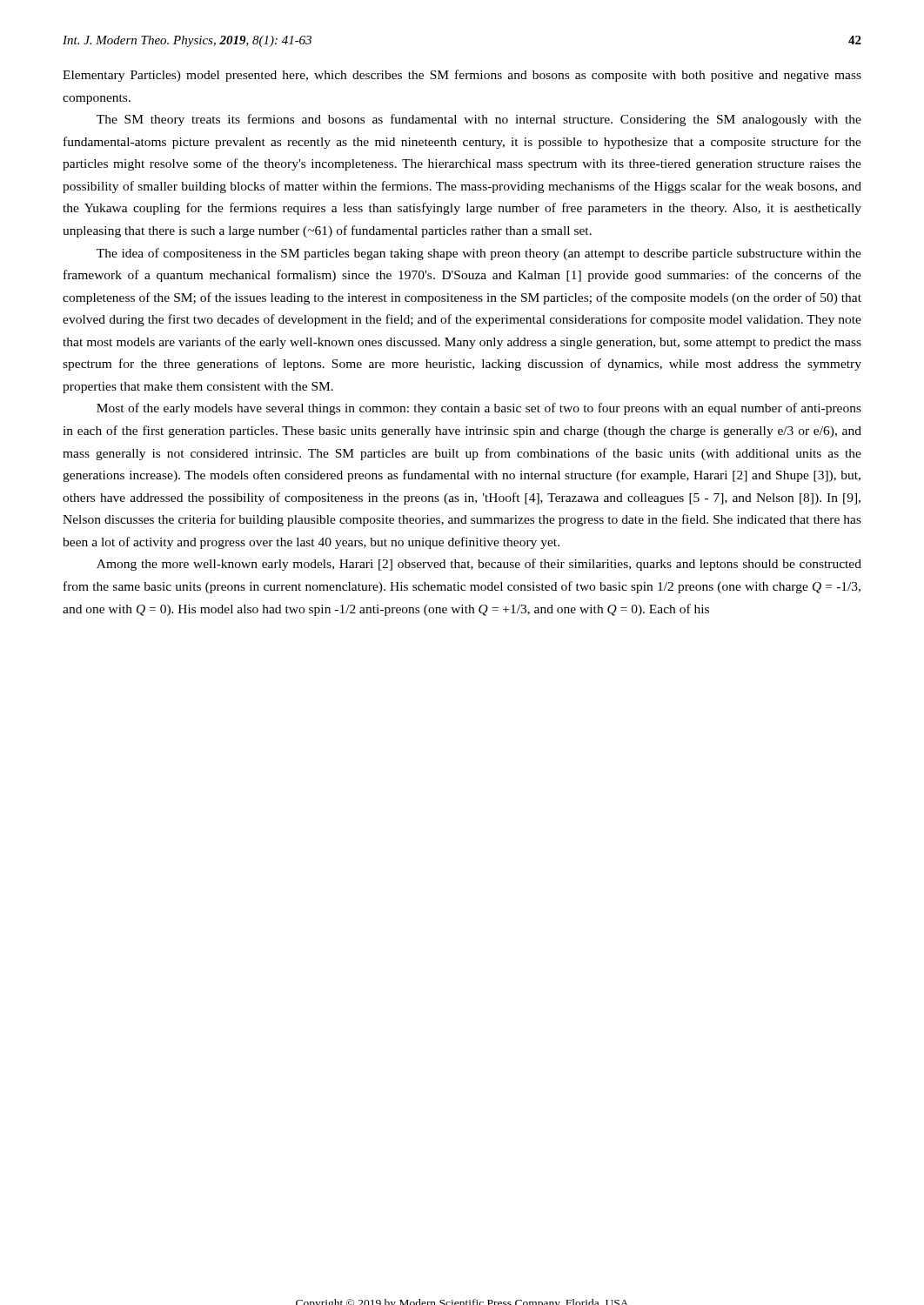This screenshot has width=924, height=1305.
Task: Click the passage that begins "Among the more"
Action: point(462,586)
